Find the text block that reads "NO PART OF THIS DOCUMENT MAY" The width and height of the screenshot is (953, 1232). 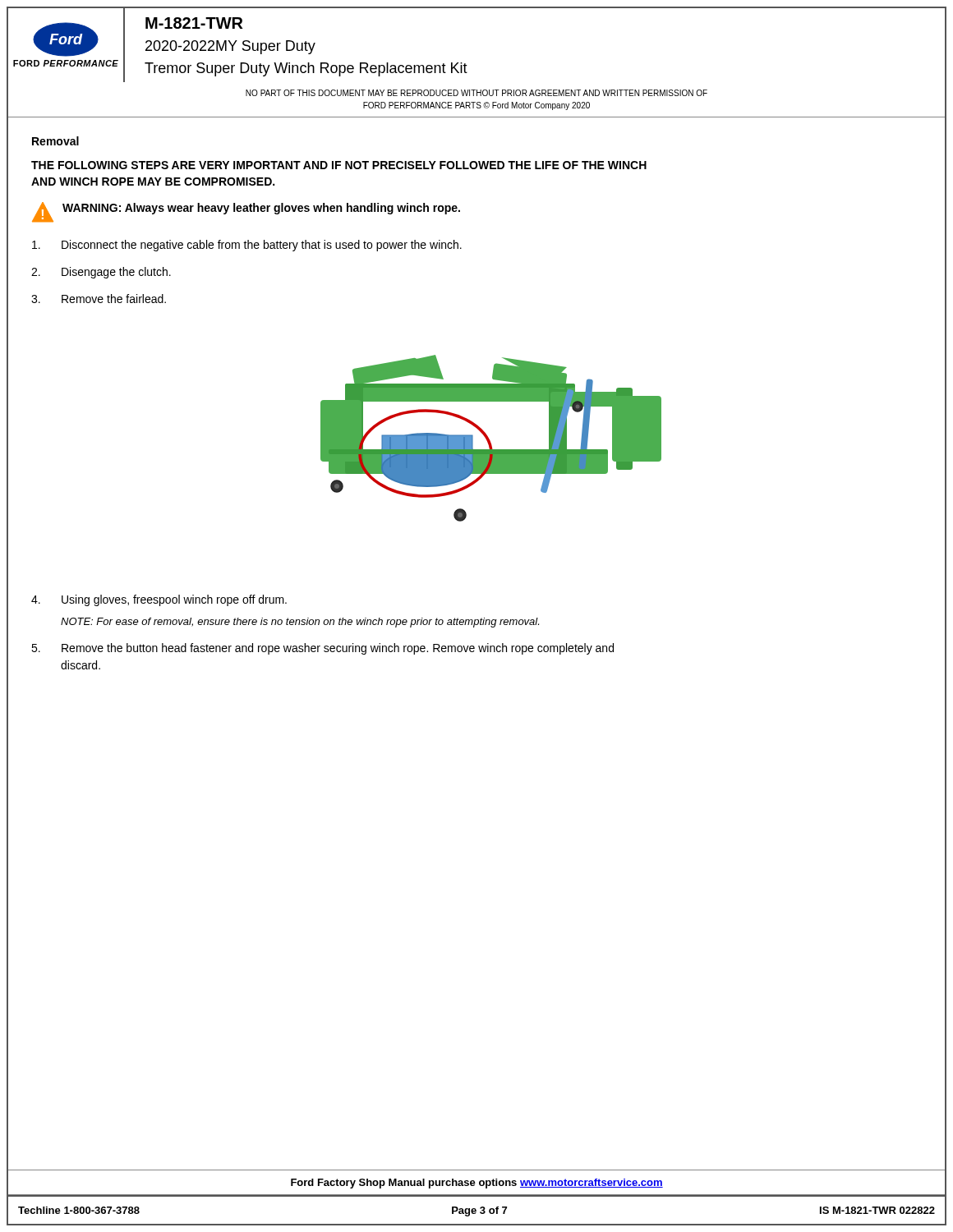pyautogui.click(x=476, y=99)
